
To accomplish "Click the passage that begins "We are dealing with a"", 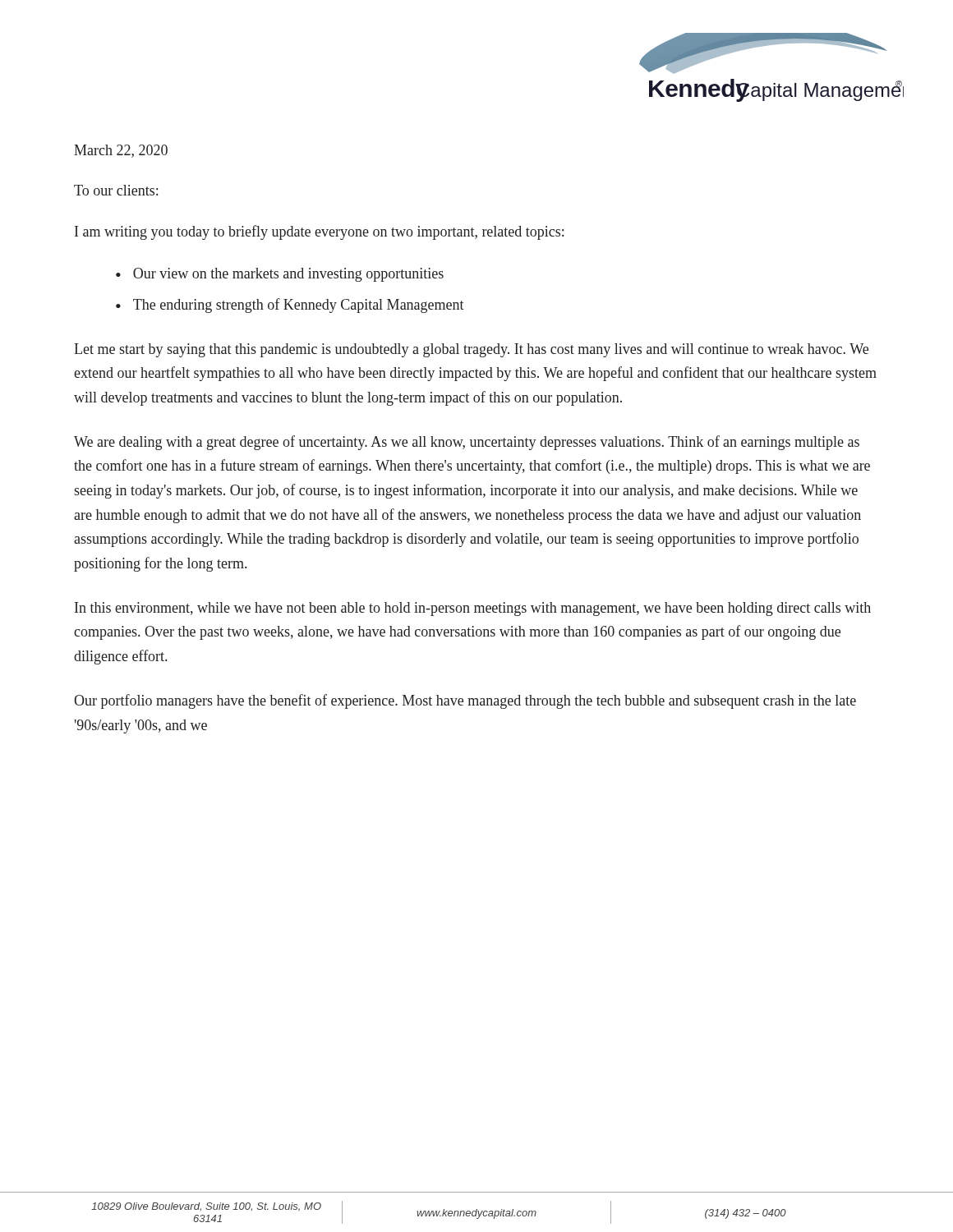I will [x=472, y=503].
